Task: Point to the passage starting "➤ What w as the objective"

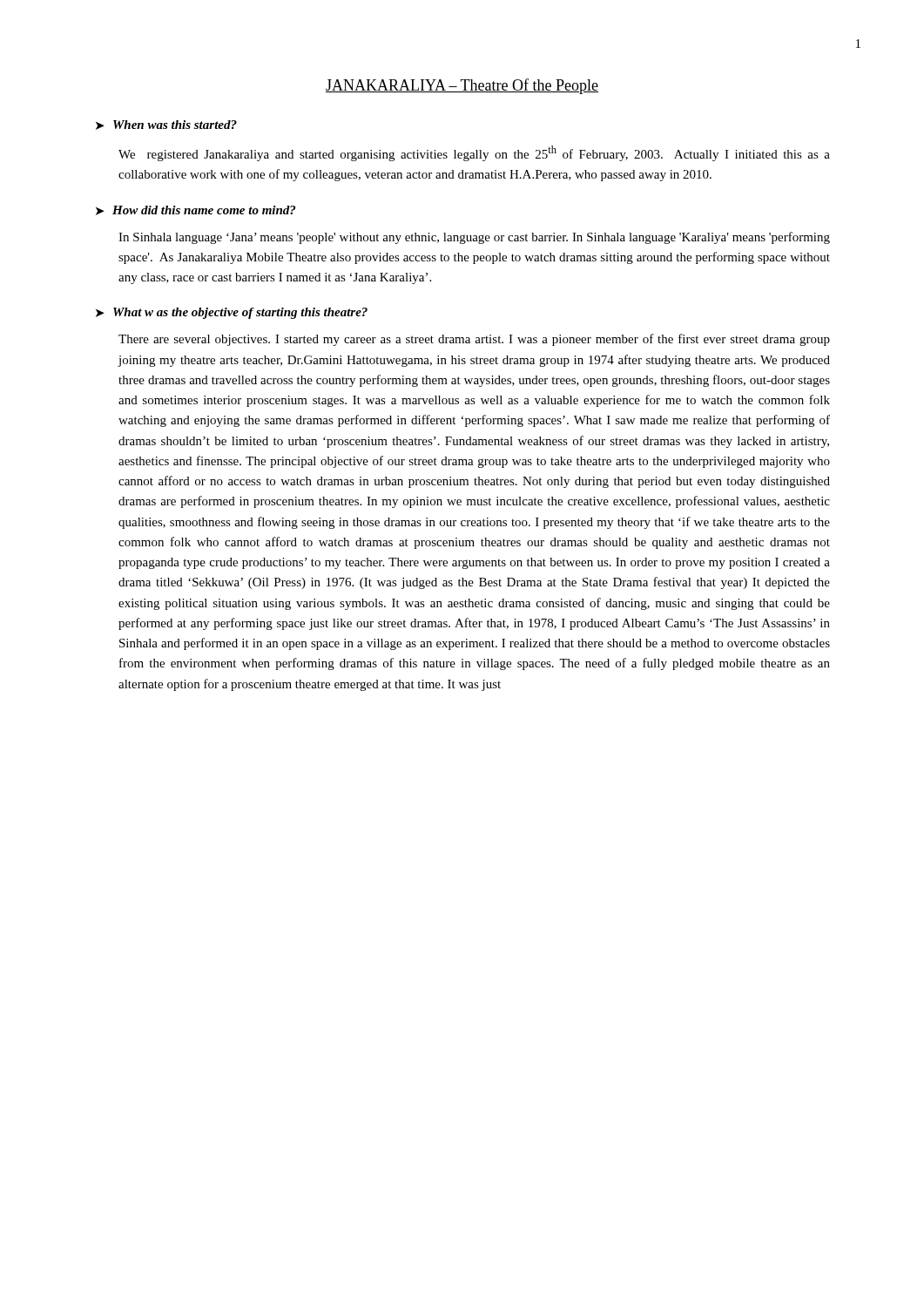Action: (x=231, y=313)
